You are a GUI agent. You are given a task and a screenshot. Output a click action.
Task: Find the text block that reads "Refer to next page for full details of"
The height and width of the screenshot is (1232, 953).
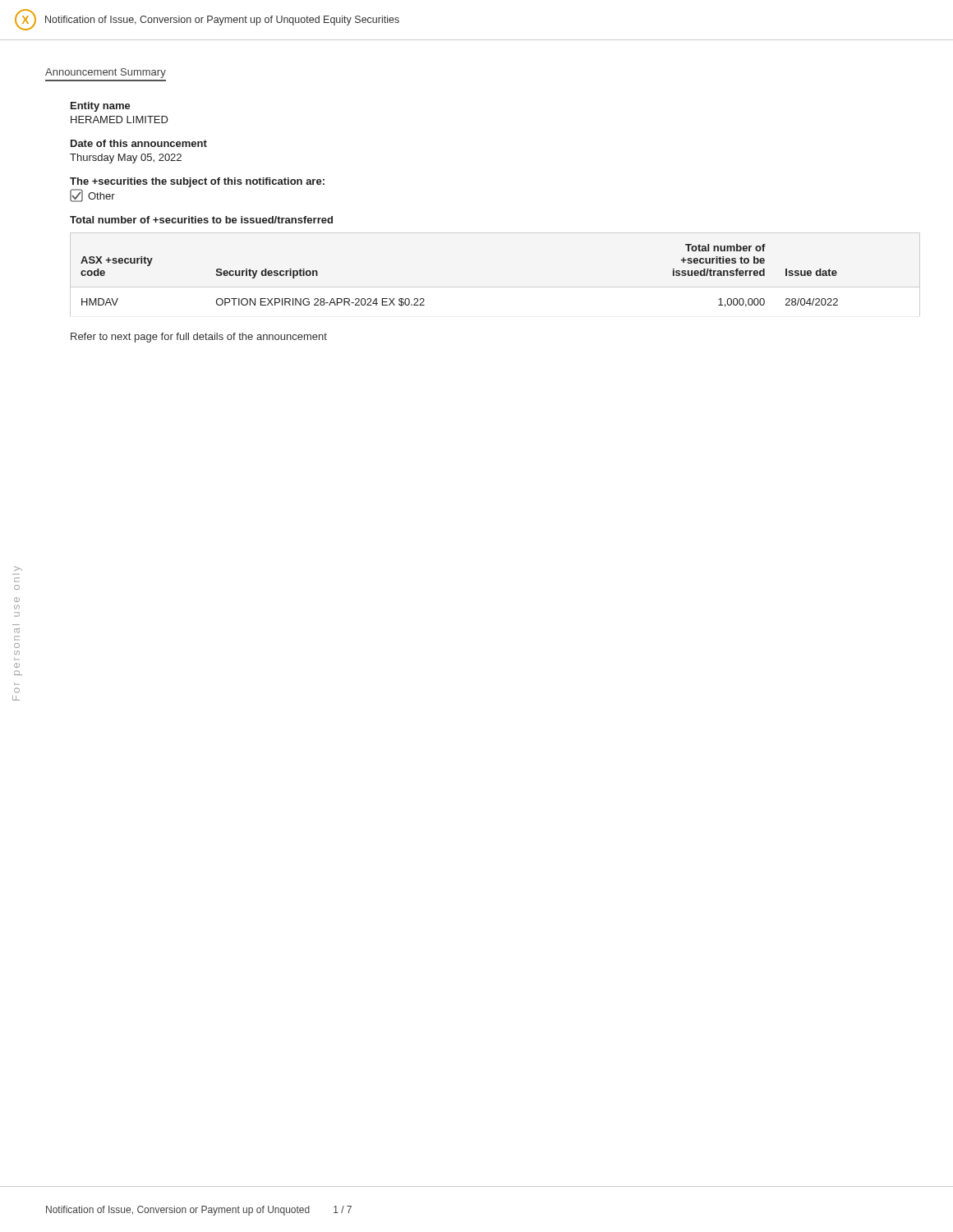pos(198,336)
